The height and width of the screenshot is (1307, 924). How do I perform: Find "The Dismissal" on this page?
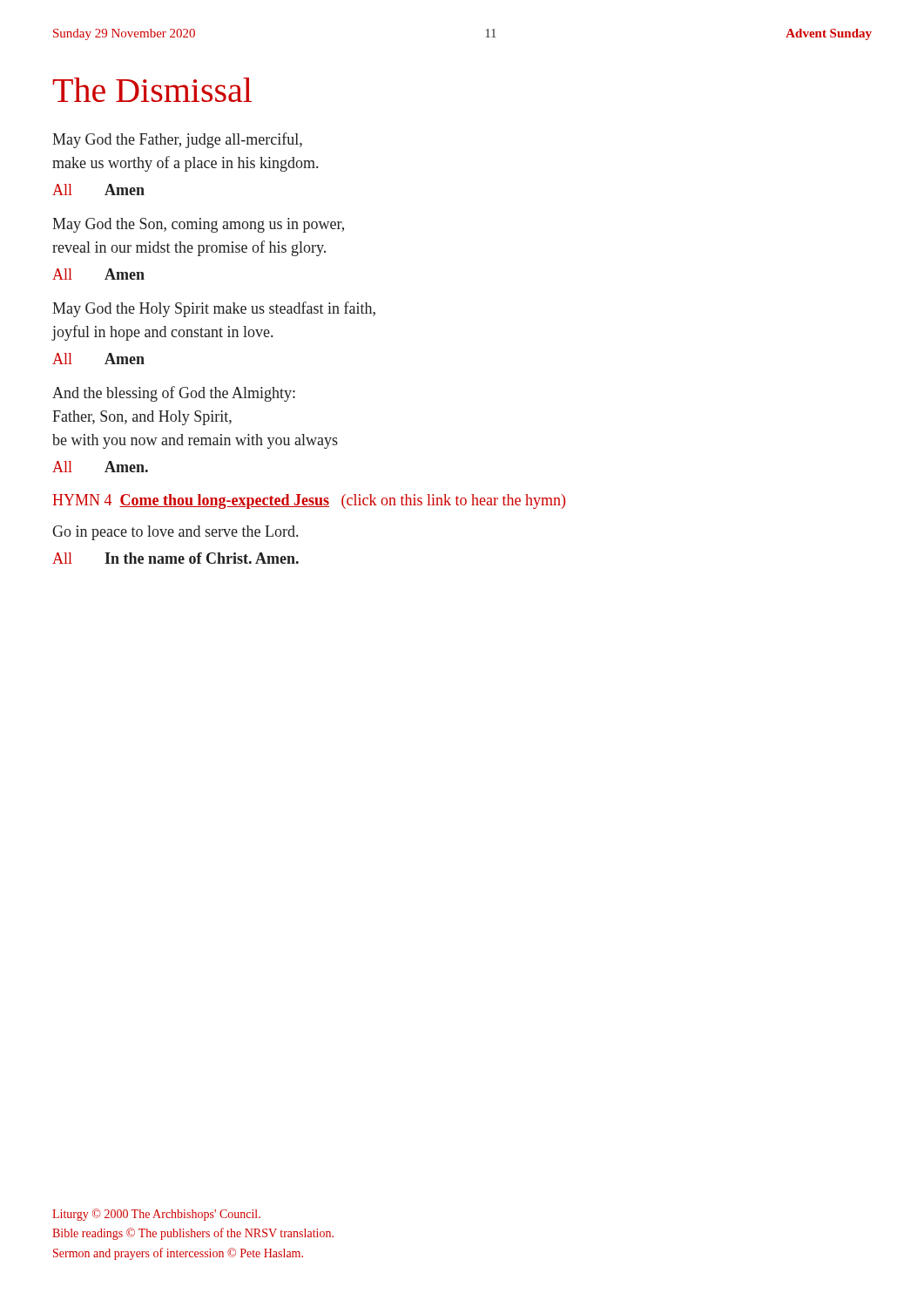point(152,90)
